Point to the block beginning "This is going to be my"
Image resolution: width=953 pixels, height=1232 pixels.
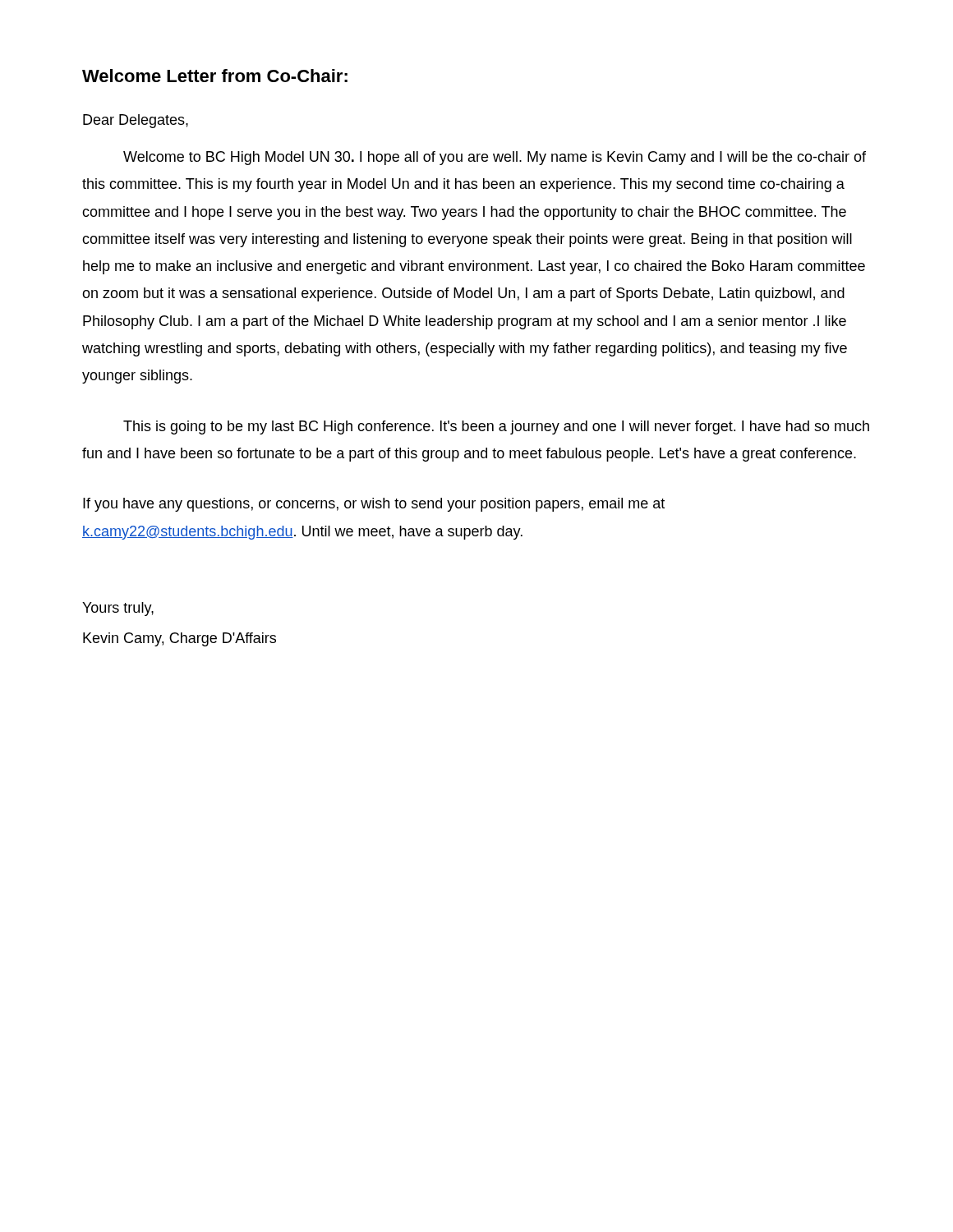(476, 440)
